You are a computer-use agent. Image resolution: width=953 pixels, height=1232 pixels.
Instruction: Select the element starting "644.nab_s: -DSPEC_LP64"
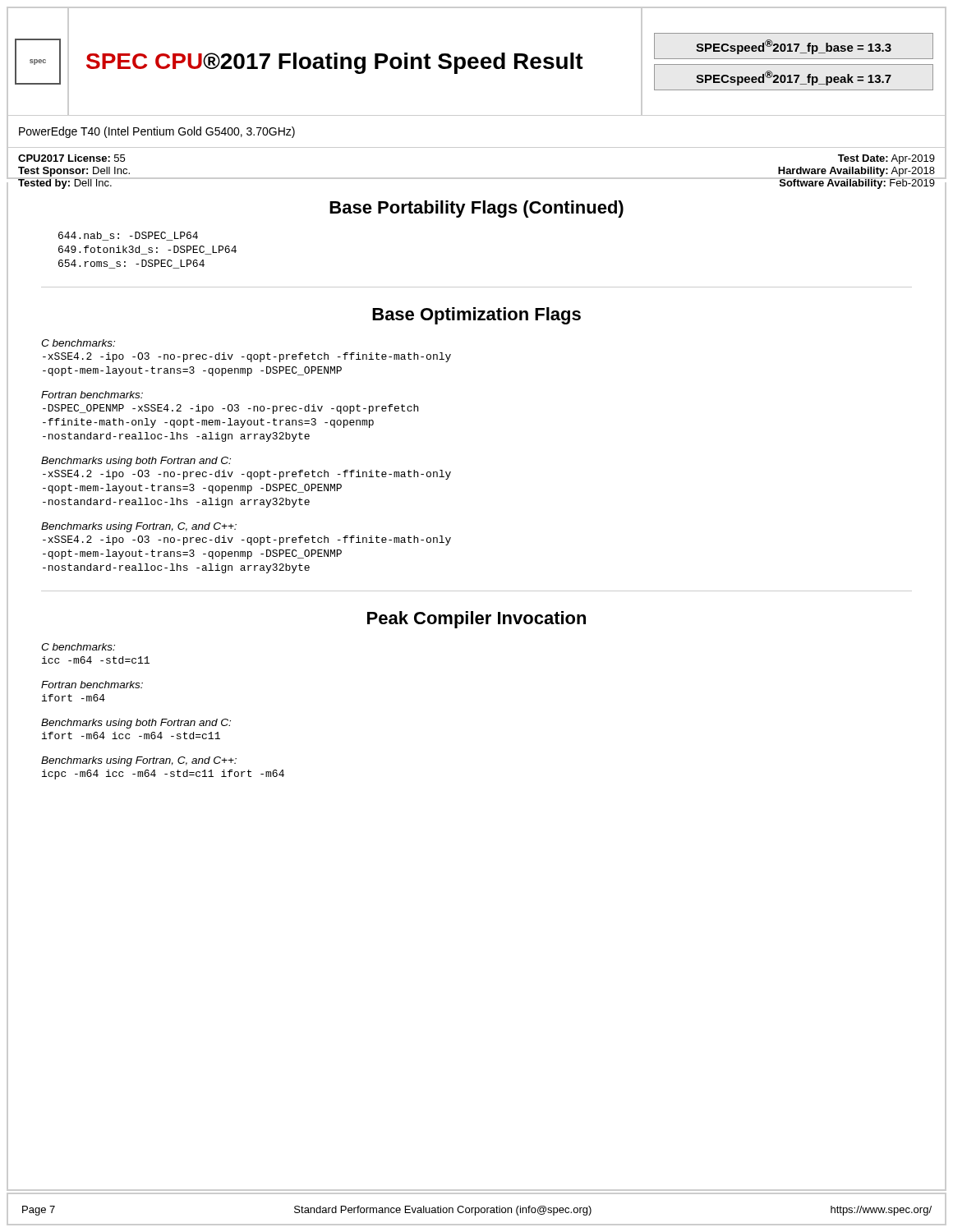[x=128, y=236]
